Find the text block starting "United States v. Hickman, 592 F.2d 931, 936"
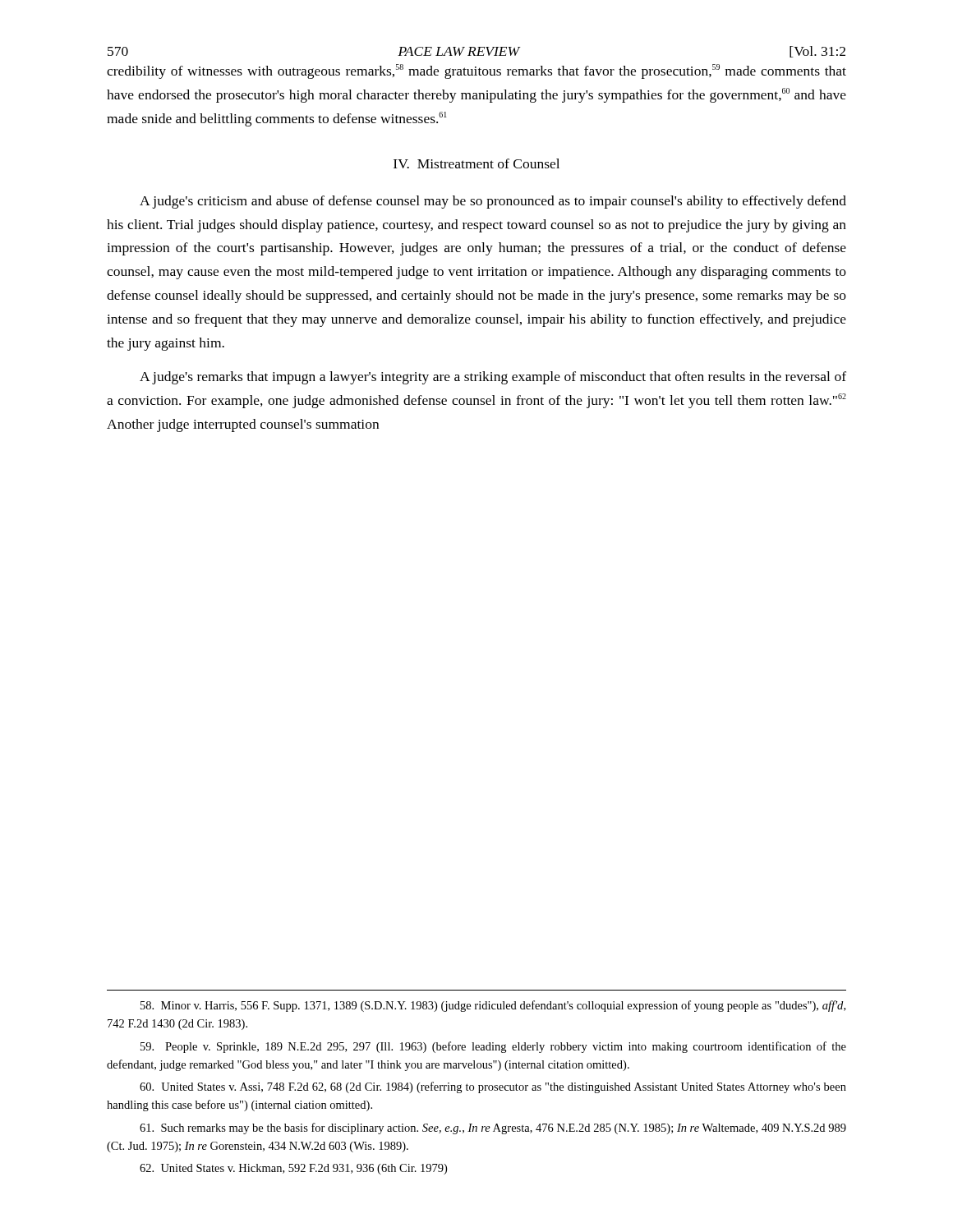 294,1168
